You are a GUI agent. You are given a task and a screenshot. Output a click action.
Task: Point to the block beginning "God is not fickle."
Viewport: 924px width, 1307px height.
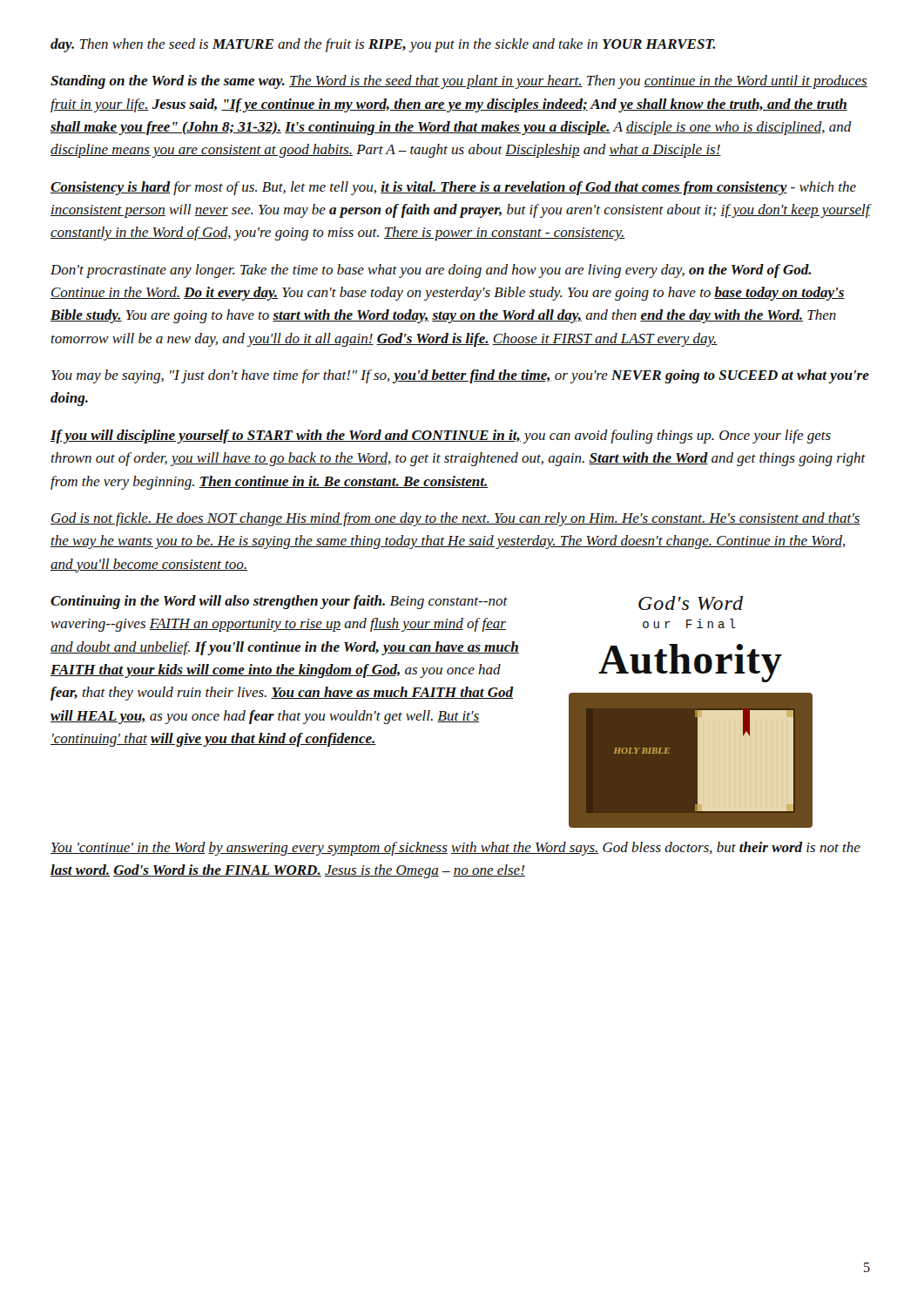coord(455,541)
